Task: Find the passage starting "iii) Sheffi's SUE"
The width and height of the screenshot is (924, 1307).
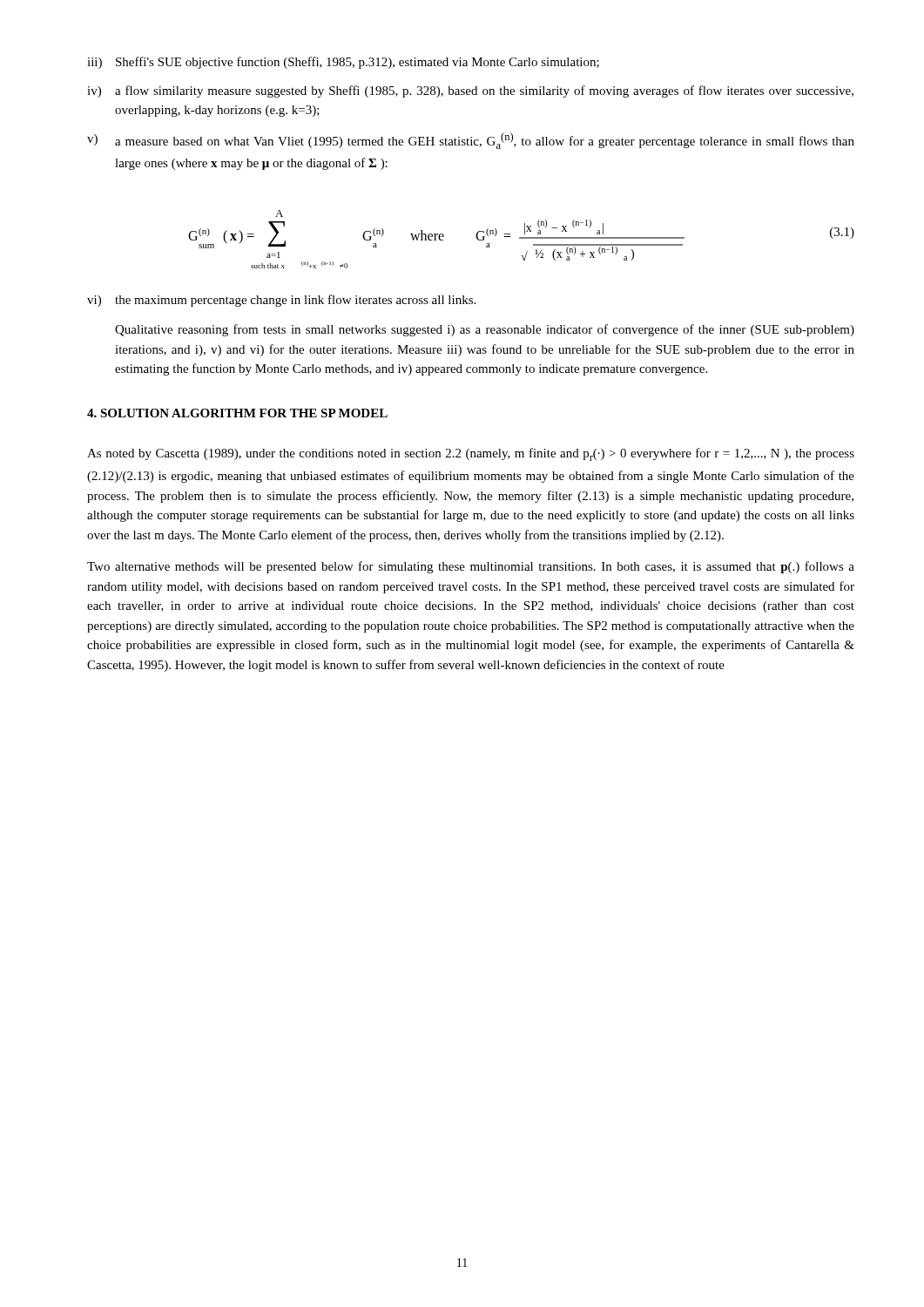Action: tap(471, 62)
